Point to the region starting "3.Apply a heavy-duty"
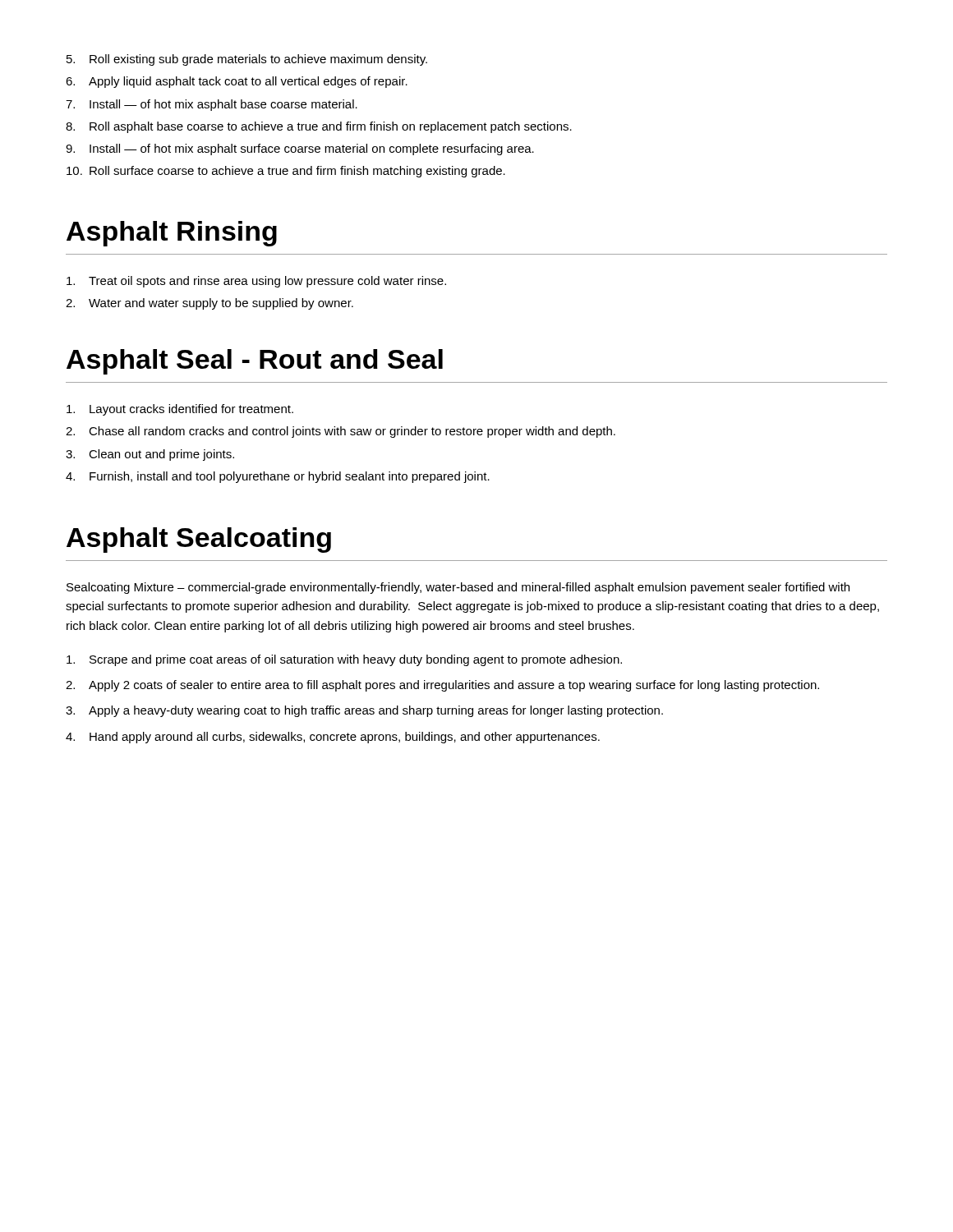 coord(365,710)
